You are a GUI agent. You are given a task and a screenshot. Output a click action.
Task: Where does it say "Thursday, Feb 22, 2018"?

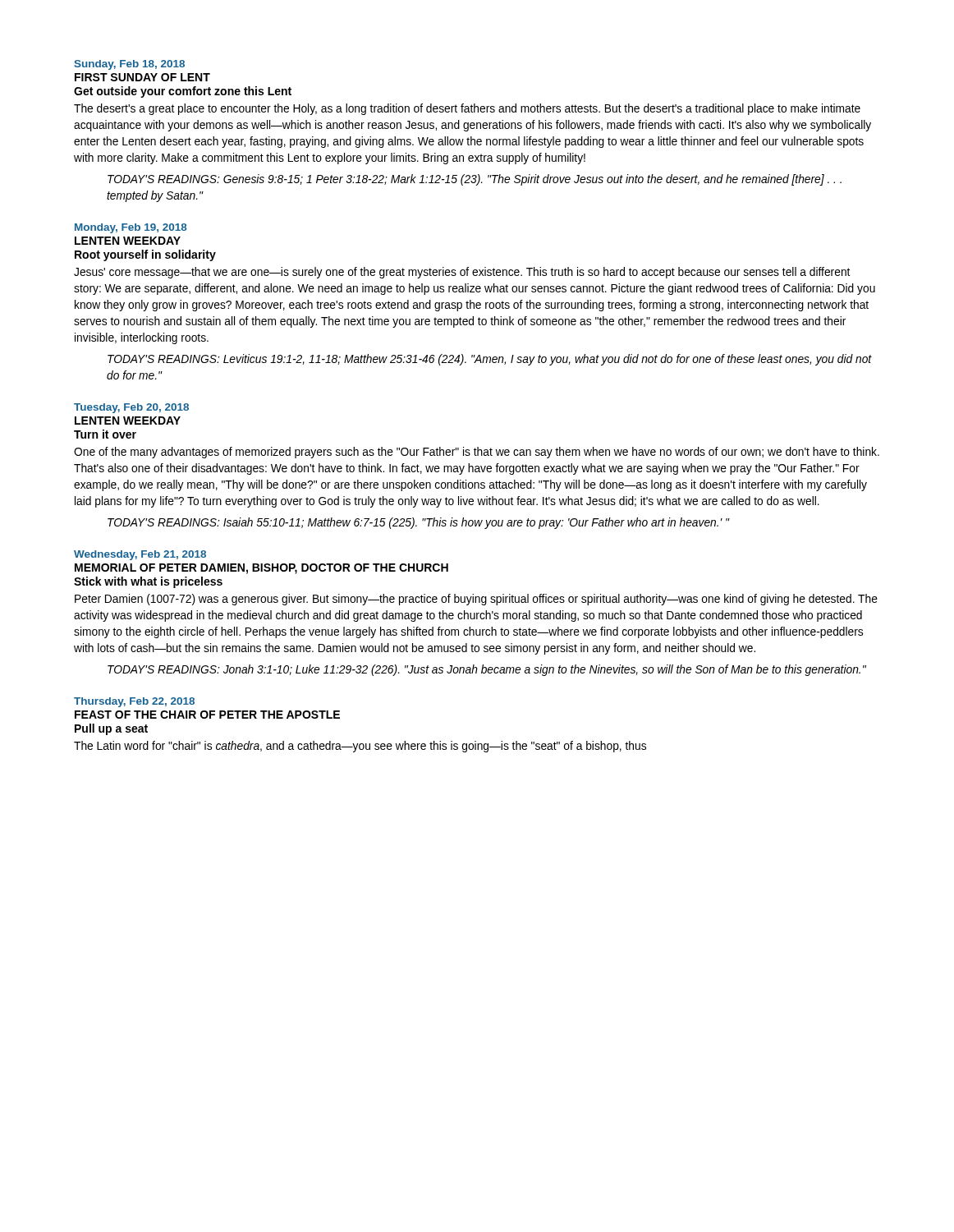(x=135, y=701)
